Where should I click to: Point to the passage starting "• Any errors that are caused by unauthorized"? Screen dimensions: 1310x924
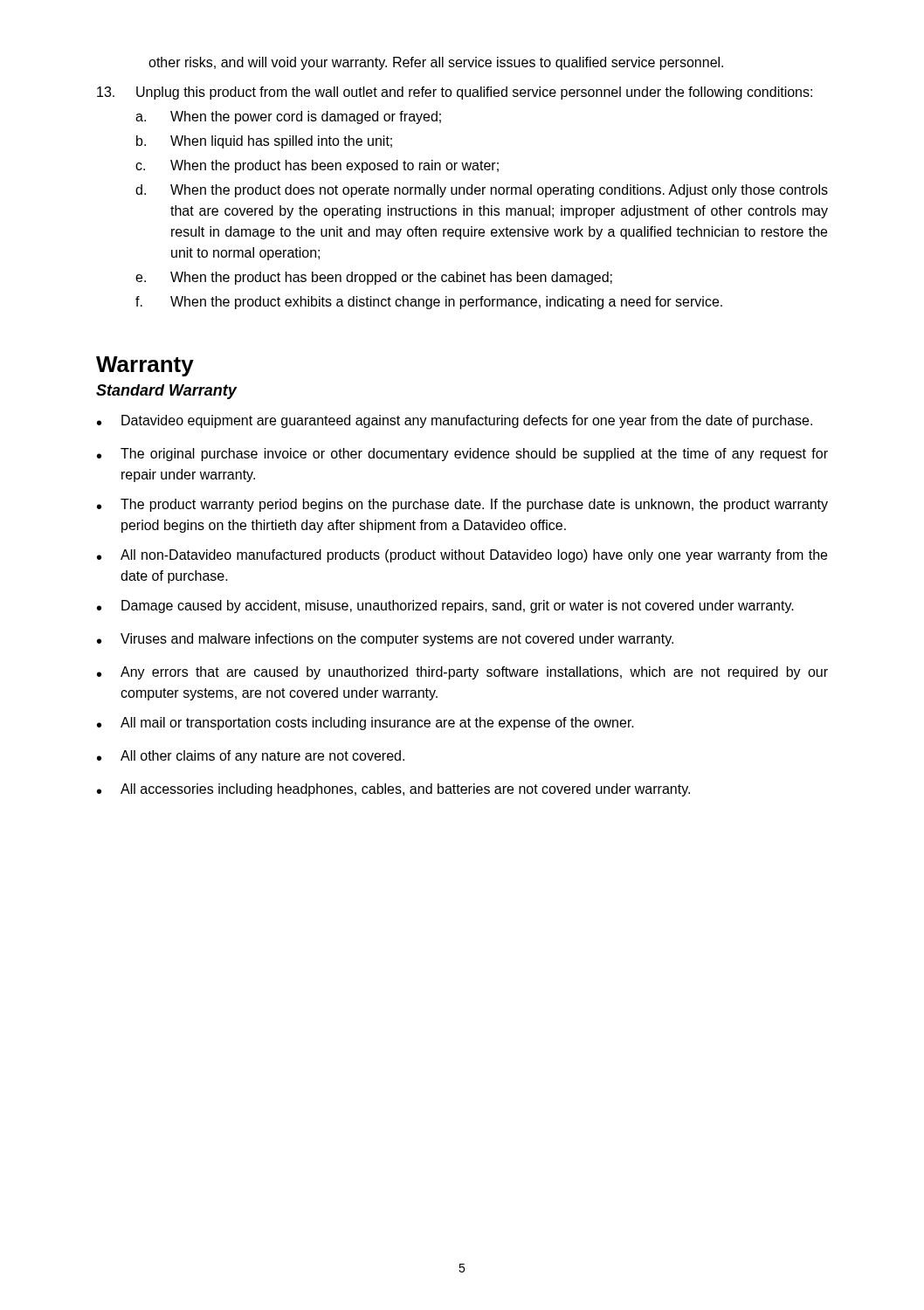click(462, 683)
